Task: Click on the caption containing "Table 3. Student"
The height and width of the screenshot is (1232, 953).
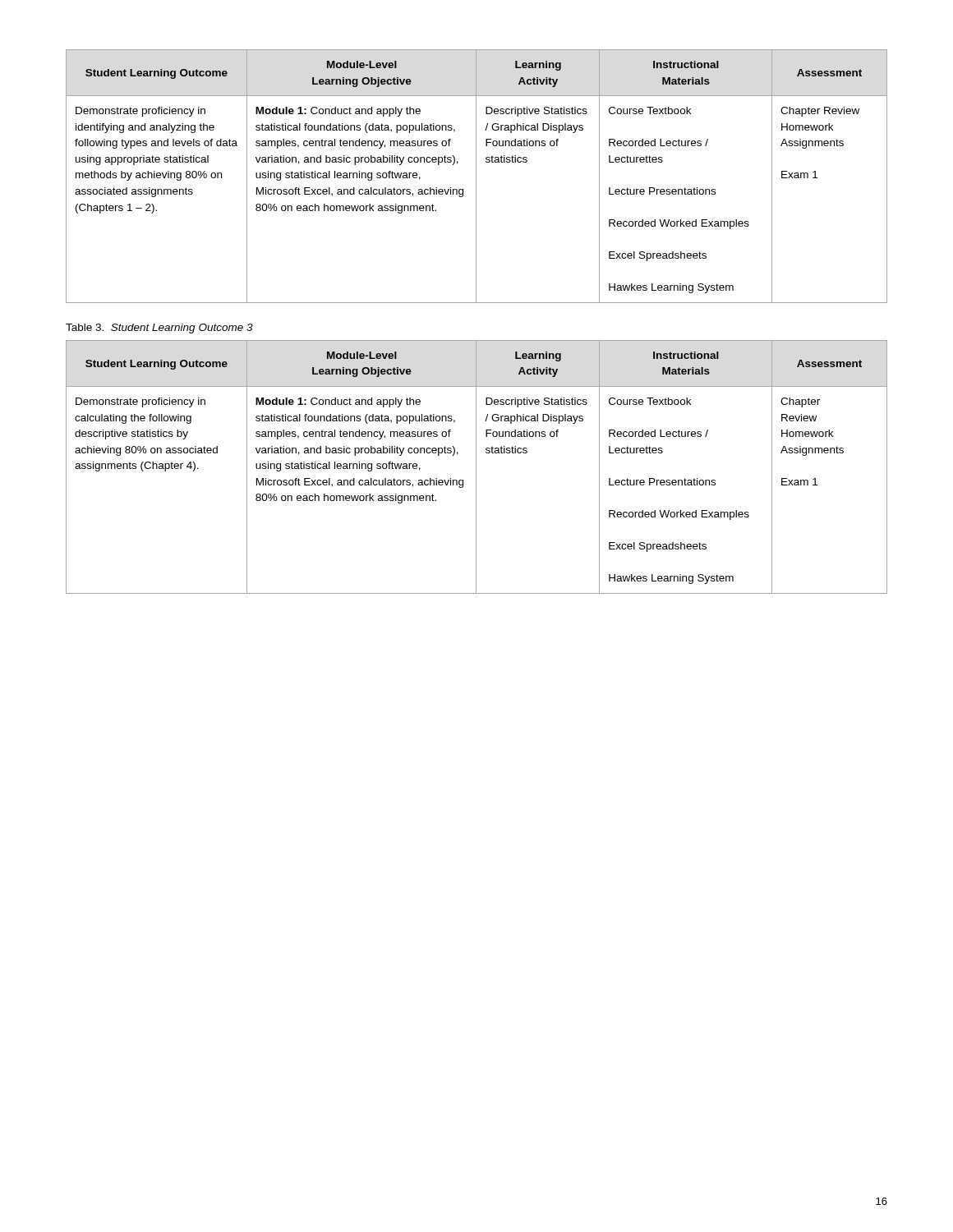Action: pyautogui.click(x=159, y=327)
